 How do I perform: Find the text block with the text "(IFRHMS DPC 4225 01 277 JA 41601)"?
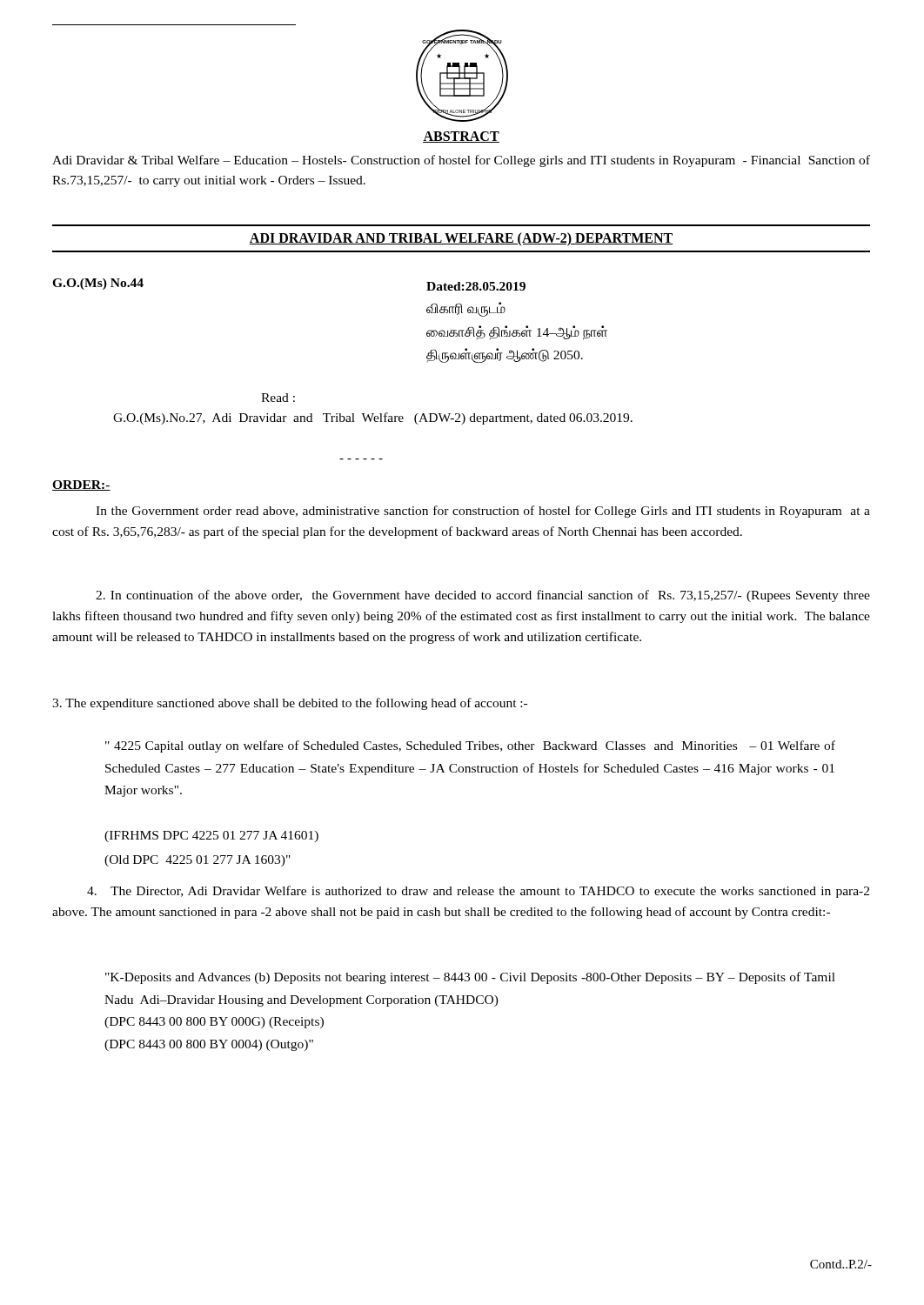212,847
